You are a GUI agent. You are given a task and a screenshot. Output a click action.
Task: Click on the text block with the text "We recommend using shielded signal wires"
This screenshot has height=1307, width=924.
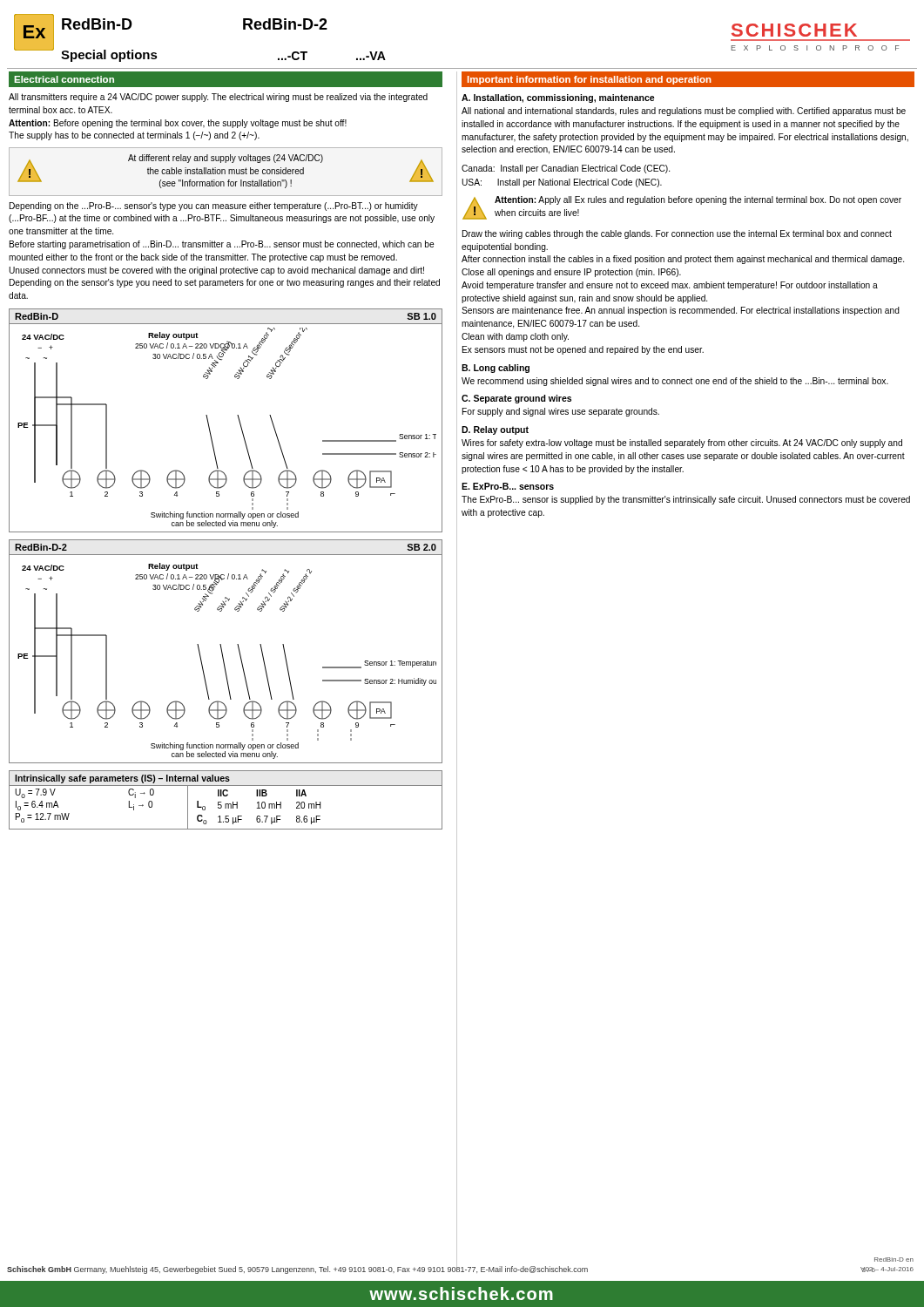coord(675,381)
